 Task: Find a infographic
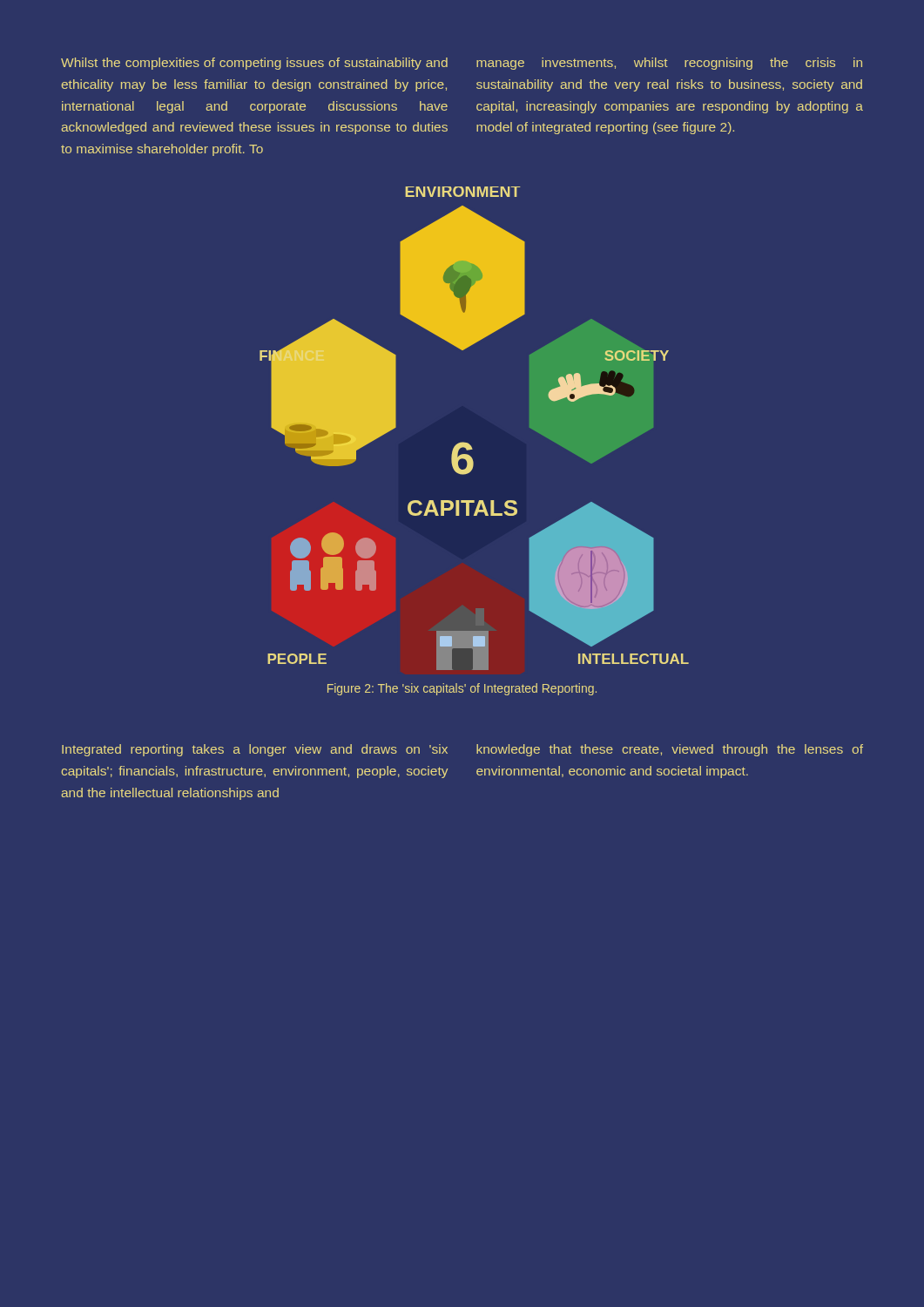click(x=462, y=430)
